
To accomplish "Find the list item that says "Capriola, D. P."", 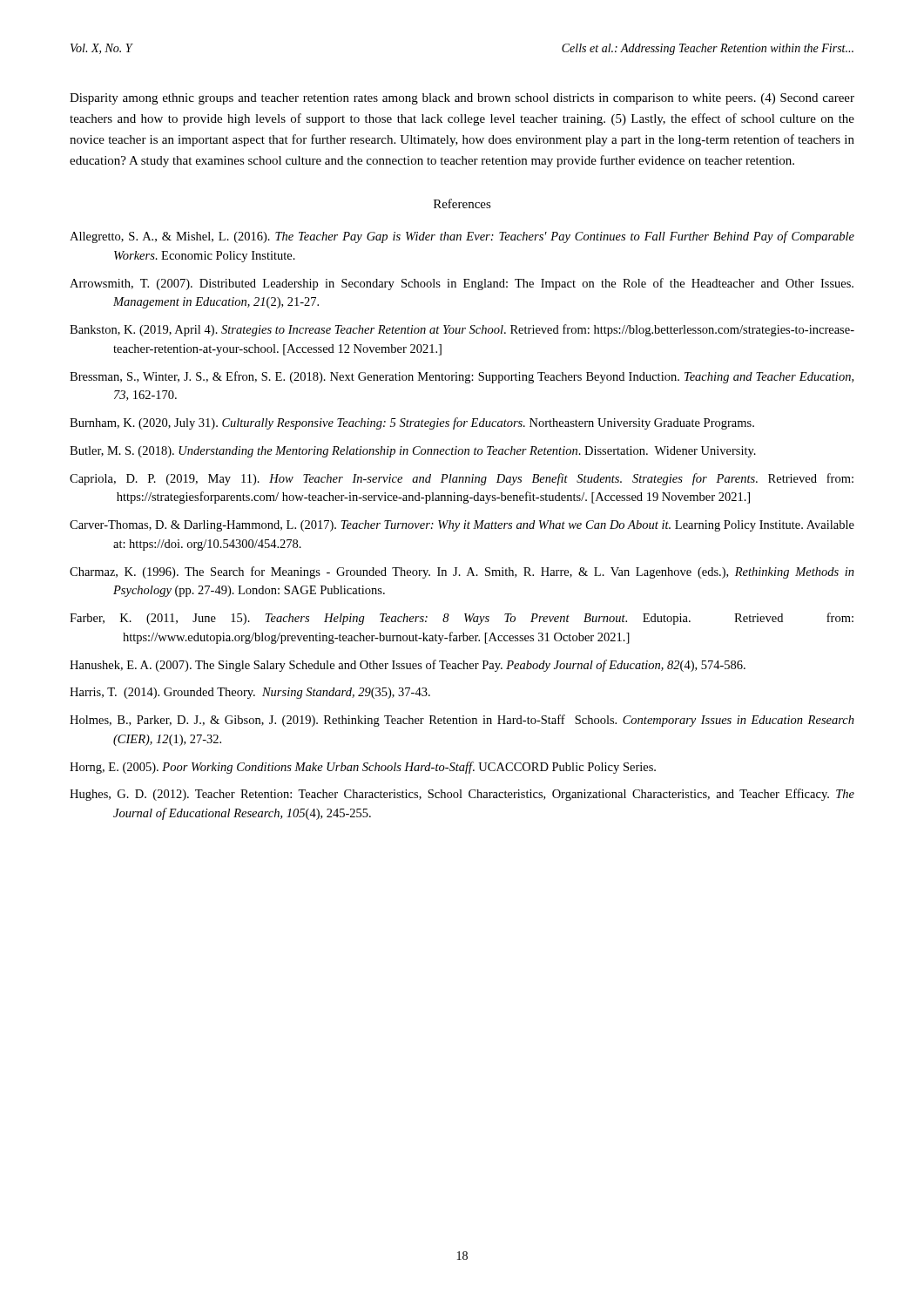I will (x=462, y=487).
